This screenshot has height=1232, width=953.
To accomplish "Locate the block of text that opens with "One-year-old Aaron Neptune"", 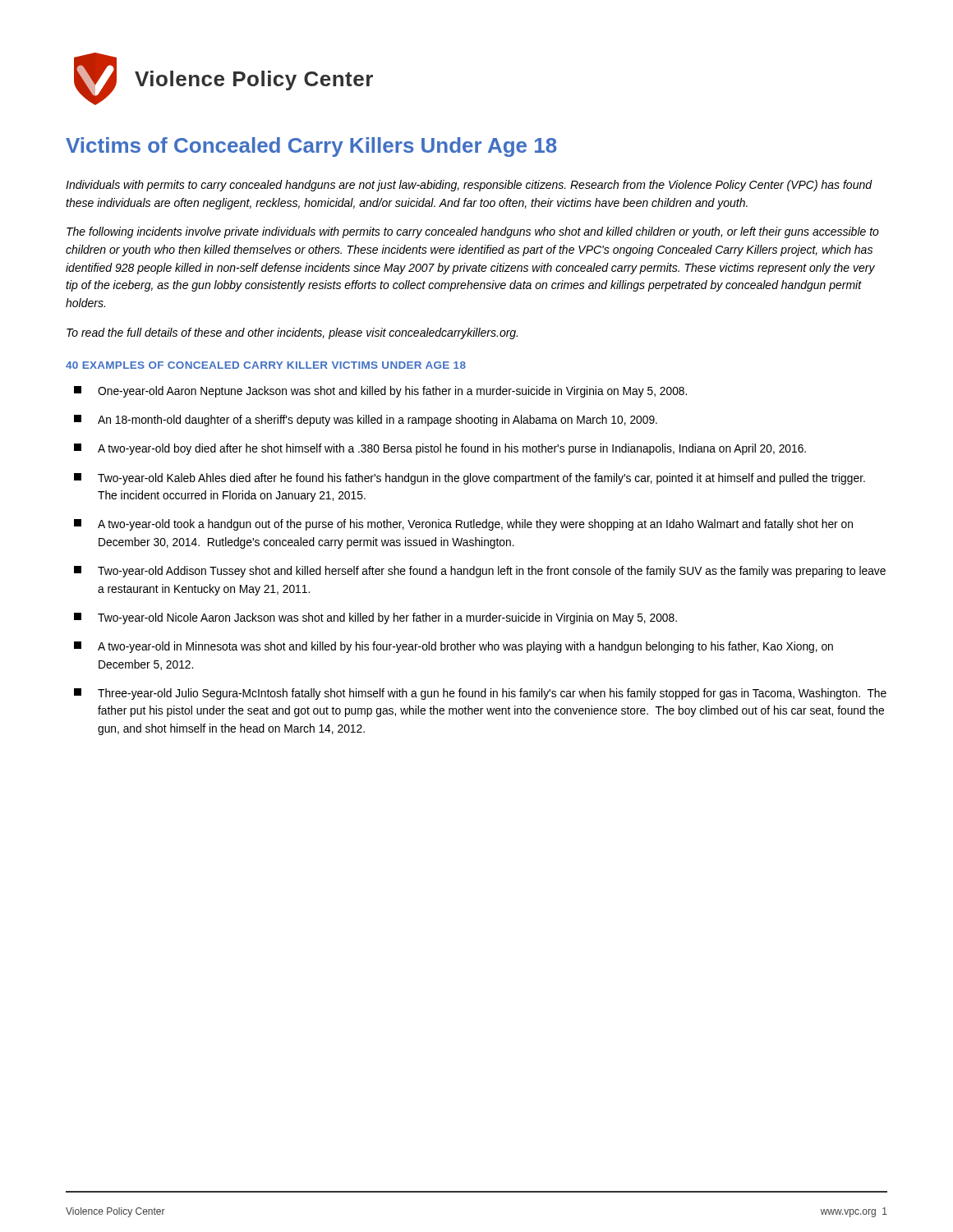I will tap(381, 391).
